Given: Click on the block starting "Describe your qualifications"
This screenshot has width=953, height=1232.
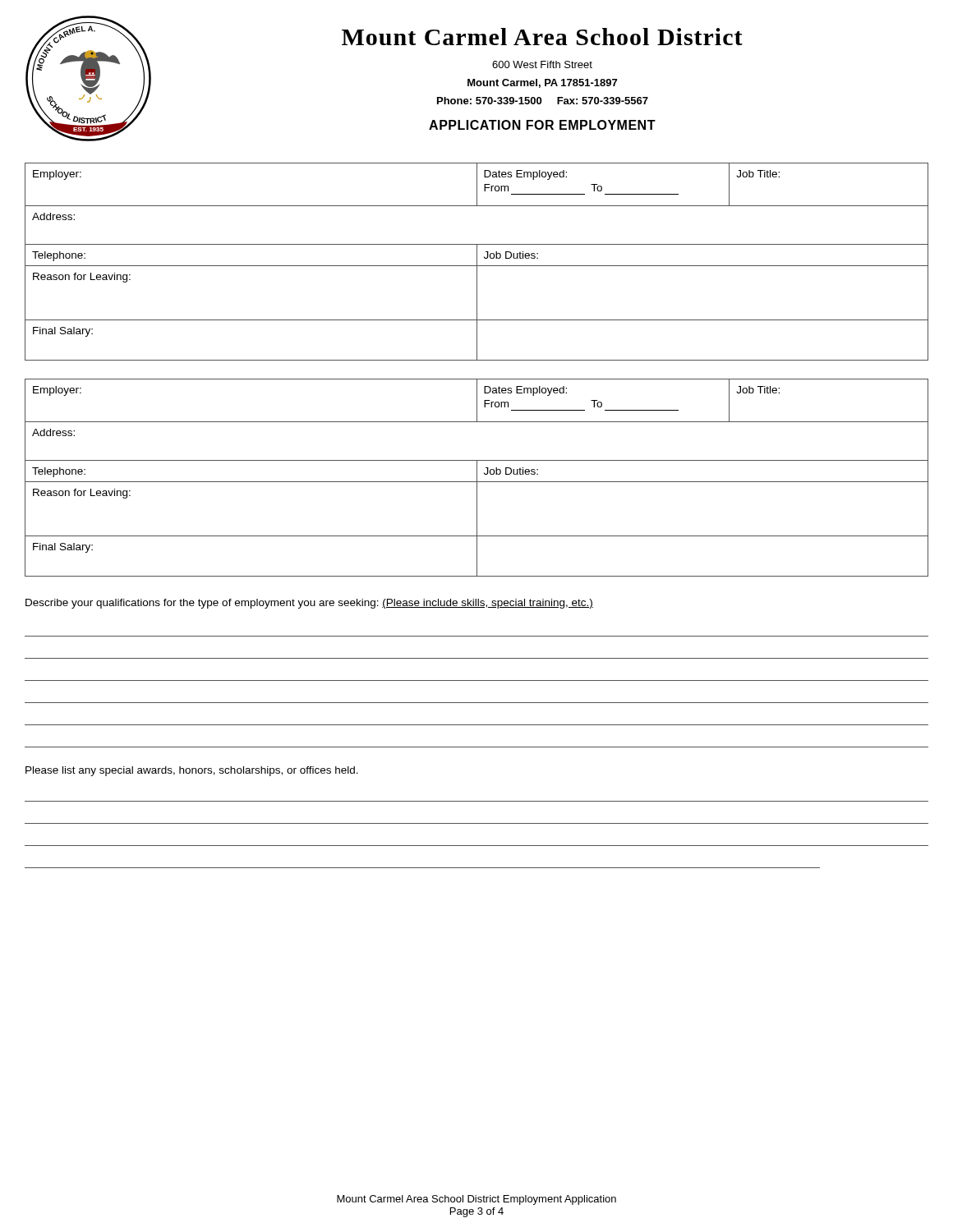Looking at the screenshot, I should (x=476, y=671).
